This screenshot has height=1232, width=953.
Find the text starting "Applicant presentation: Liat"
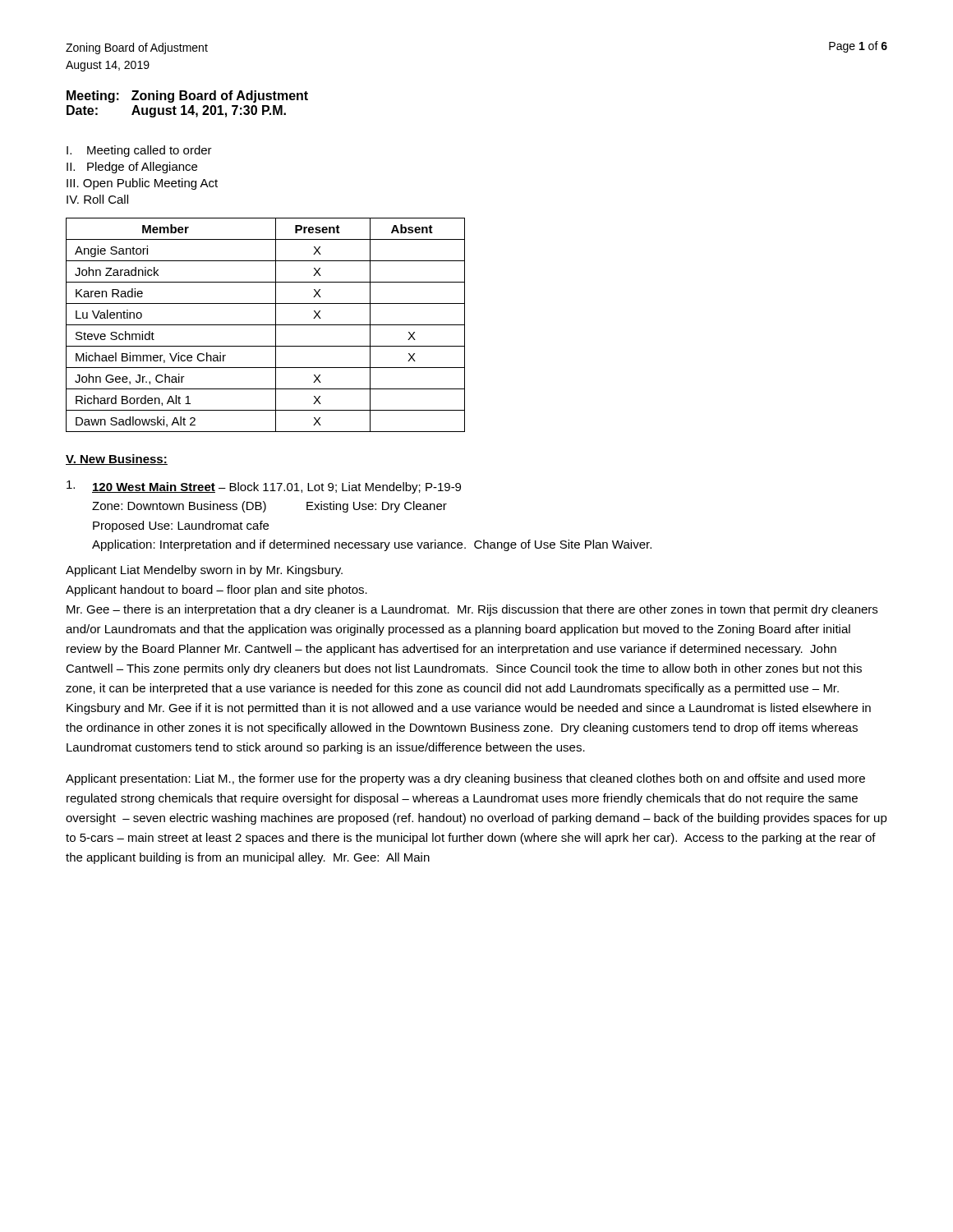476,818
